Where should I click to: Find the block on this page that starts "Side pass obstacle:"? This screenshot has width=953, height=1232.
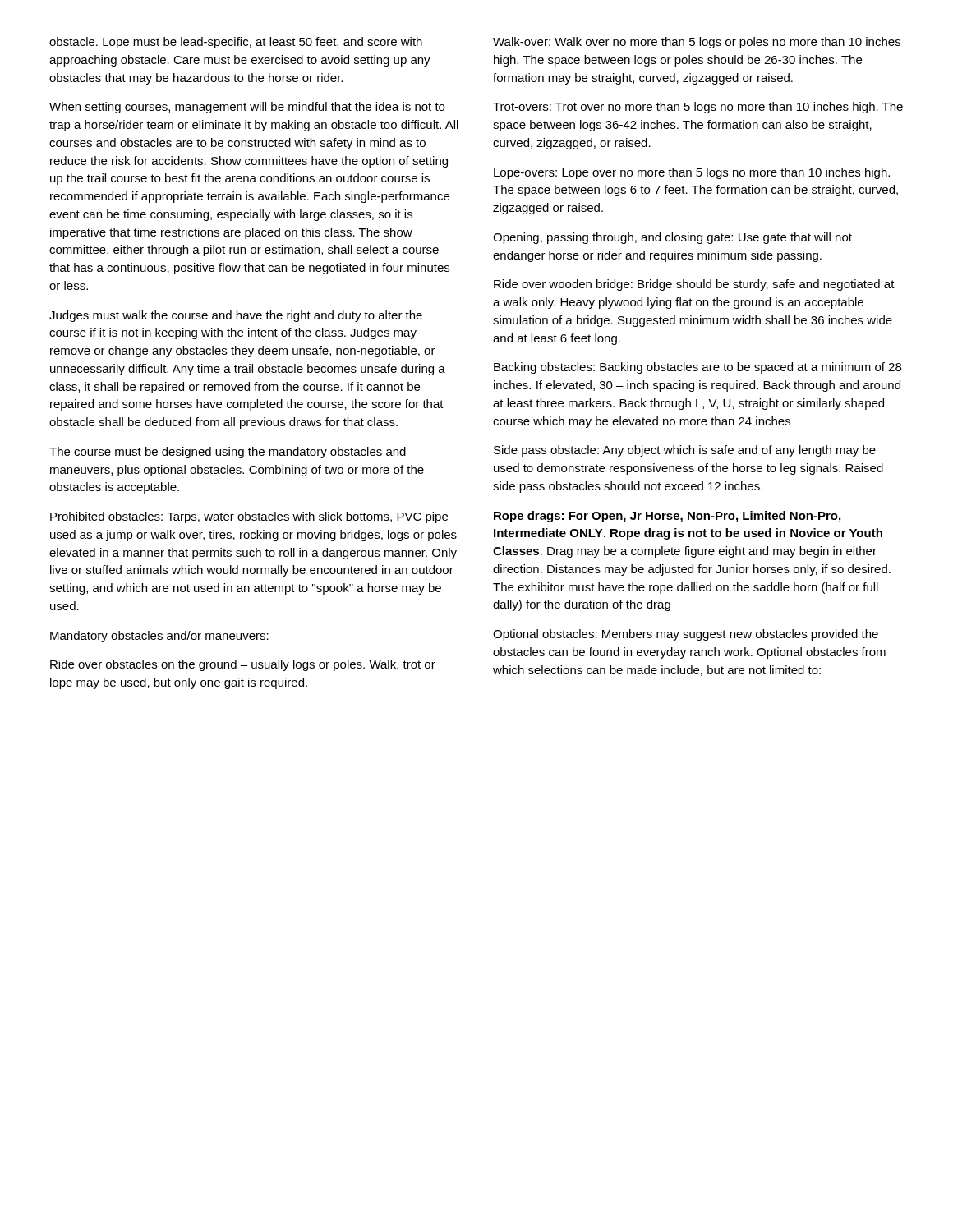click(x=698, y=468)
